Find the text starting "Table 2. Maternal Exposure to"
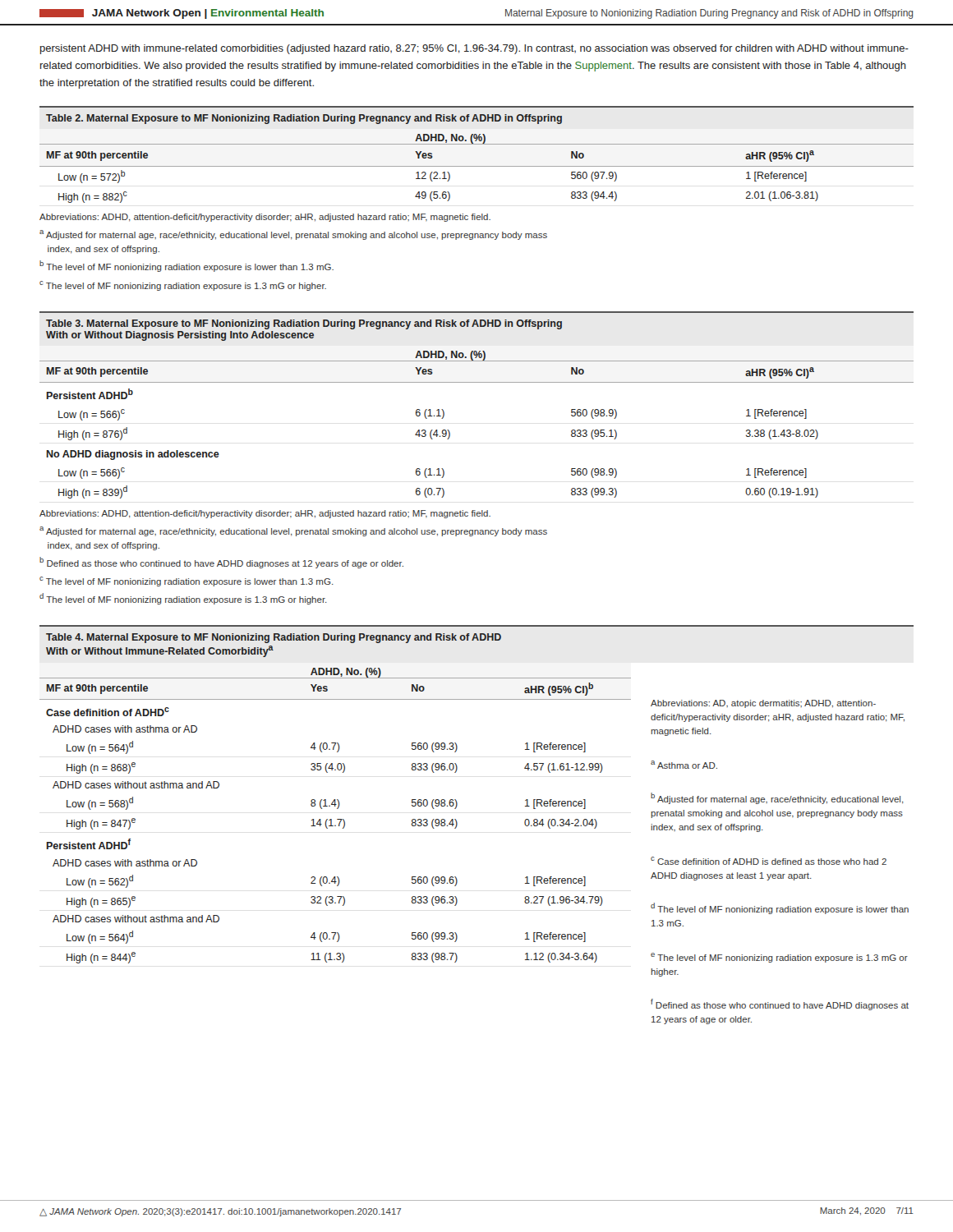 point(304,119)
